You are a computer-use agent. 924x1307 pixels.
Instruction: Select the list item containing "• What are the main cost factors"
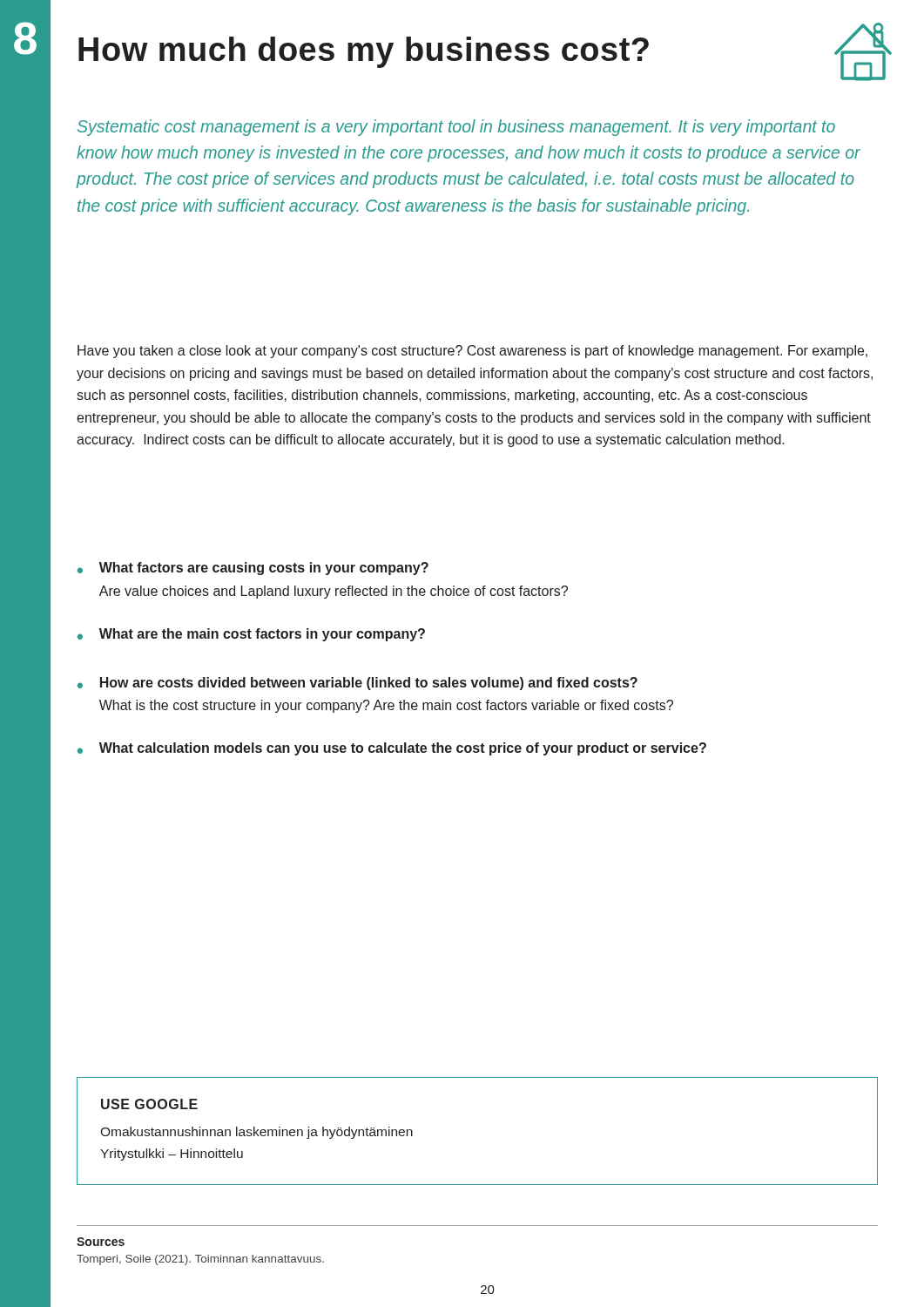[251, 638]
